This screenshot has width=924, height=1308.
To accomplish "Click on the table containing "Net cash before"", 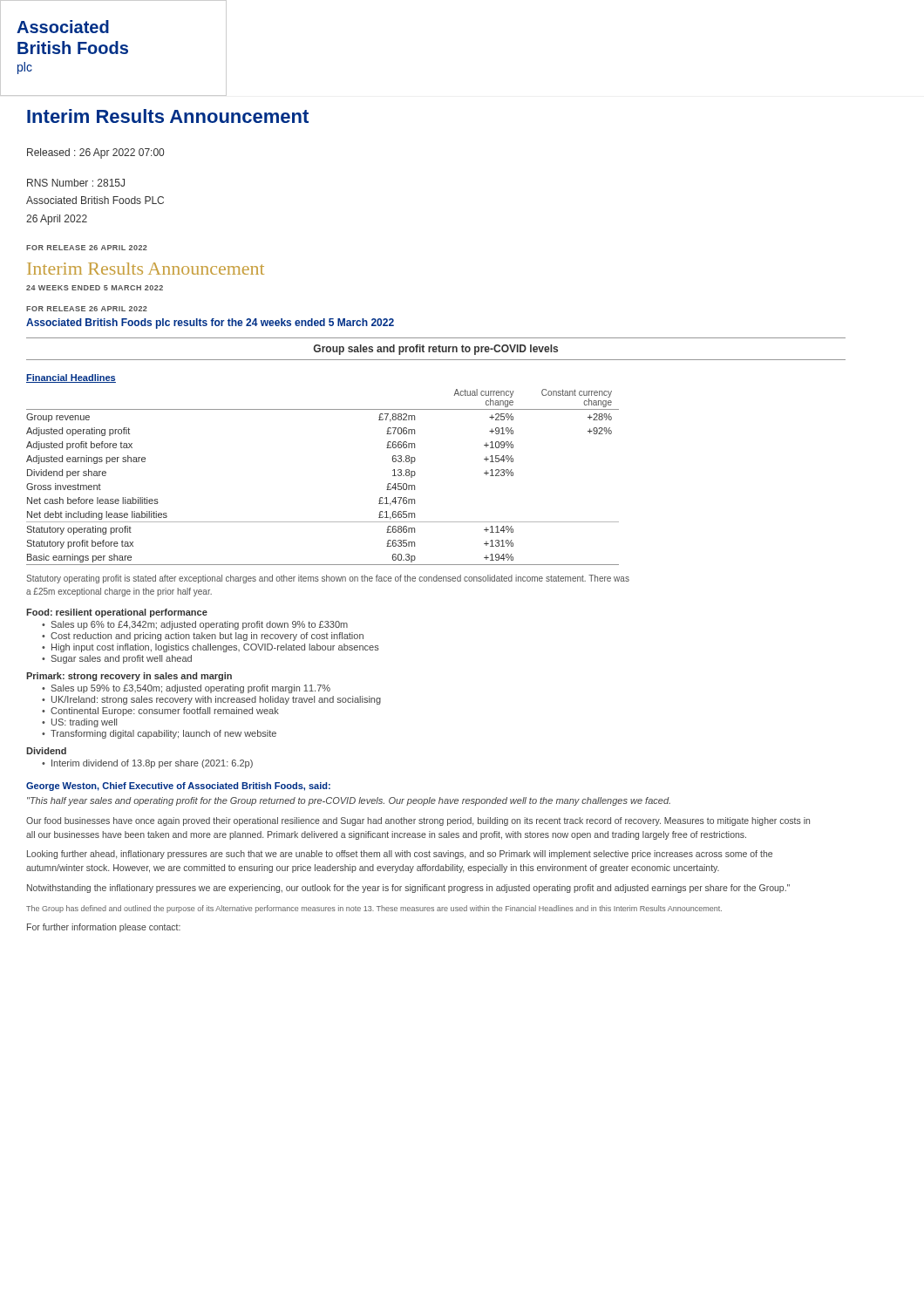I will (462, 476).
